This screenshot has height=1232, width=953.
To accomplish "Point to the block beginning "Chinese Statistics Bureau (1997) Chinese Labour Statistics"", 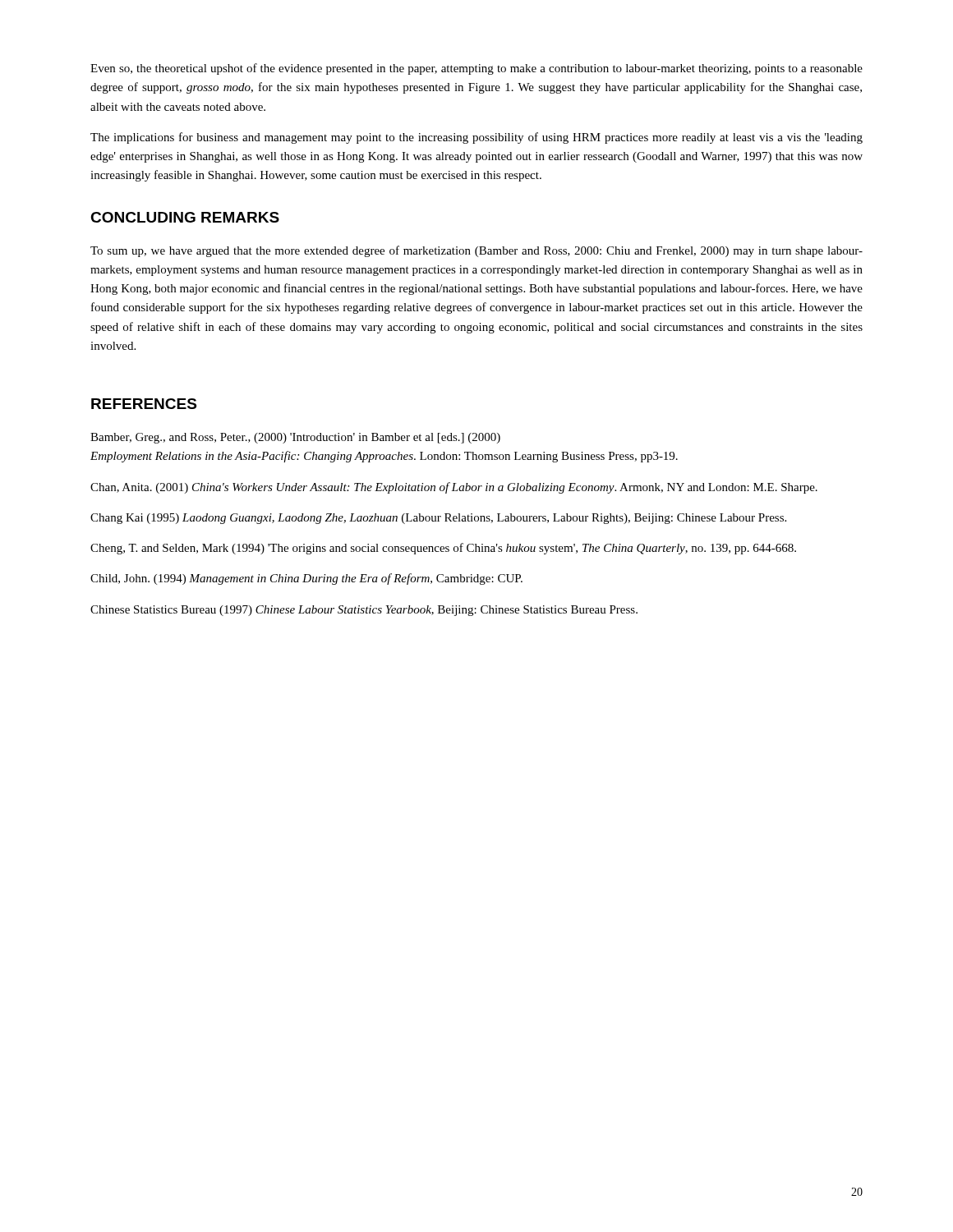I will [476, 610].
